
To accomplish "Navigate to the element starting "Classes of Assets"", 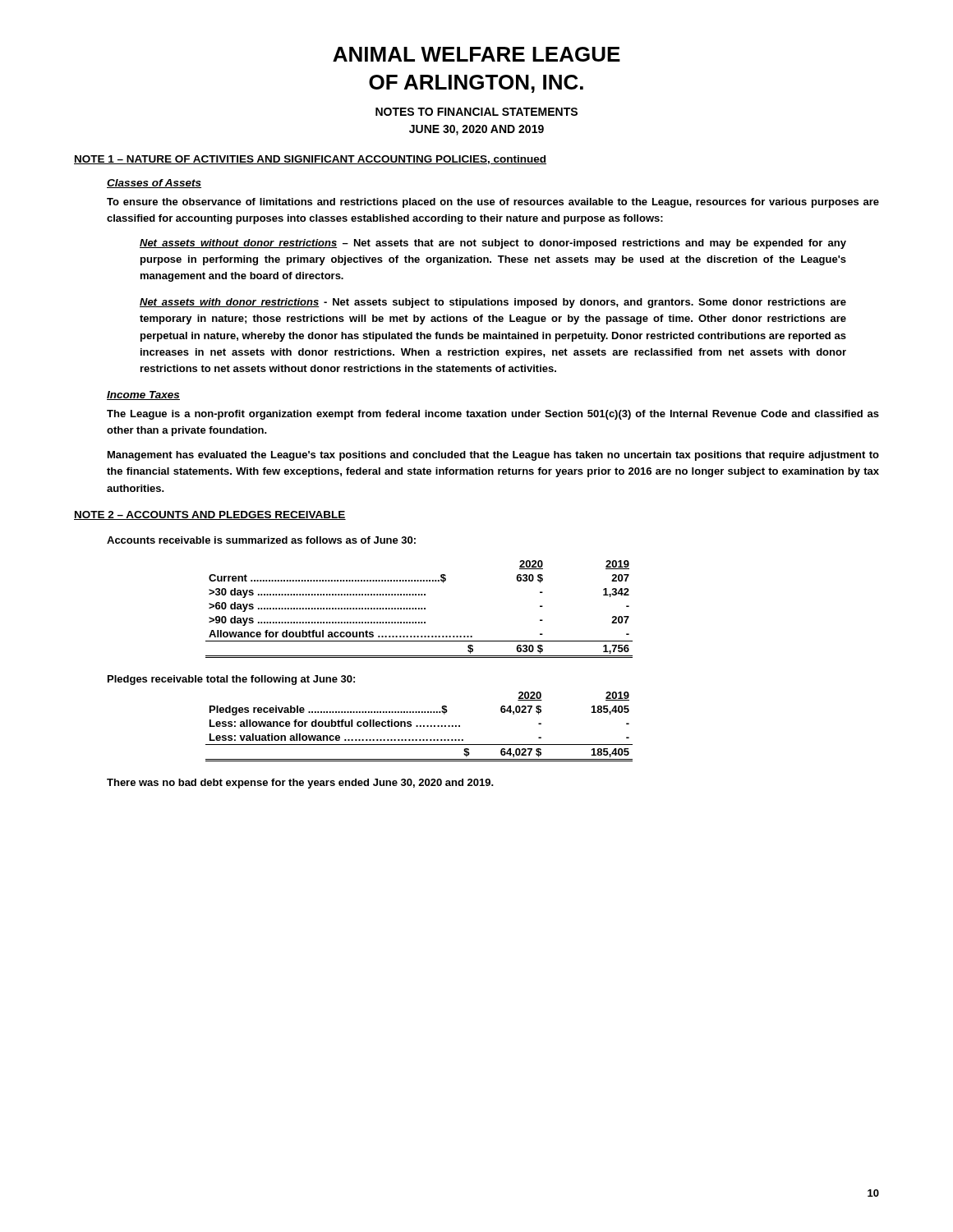I will (x=154, y=182).
